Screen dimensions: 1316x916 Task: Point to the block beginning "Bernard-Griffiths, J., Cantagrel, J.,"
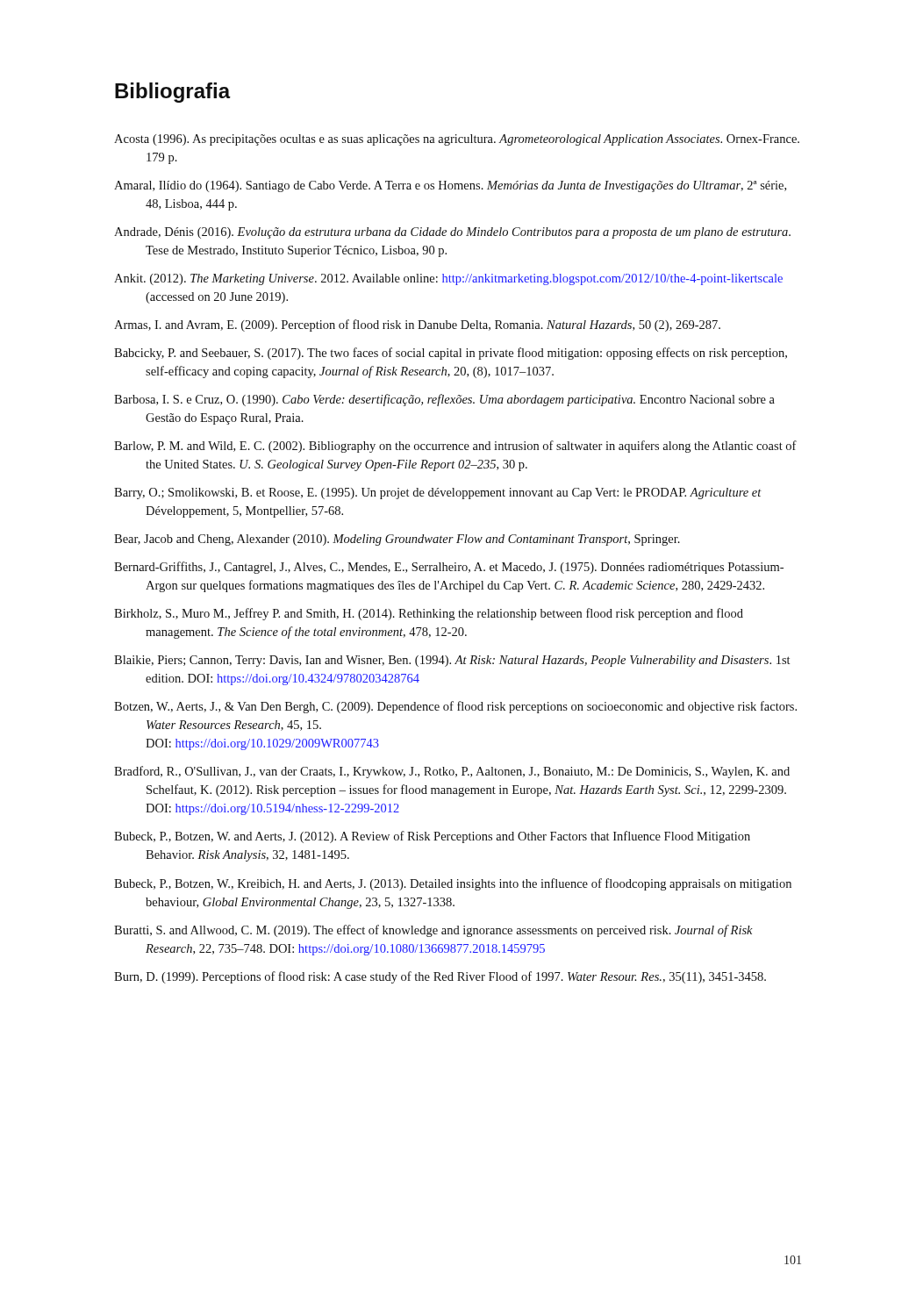click(x=449, y=576)
